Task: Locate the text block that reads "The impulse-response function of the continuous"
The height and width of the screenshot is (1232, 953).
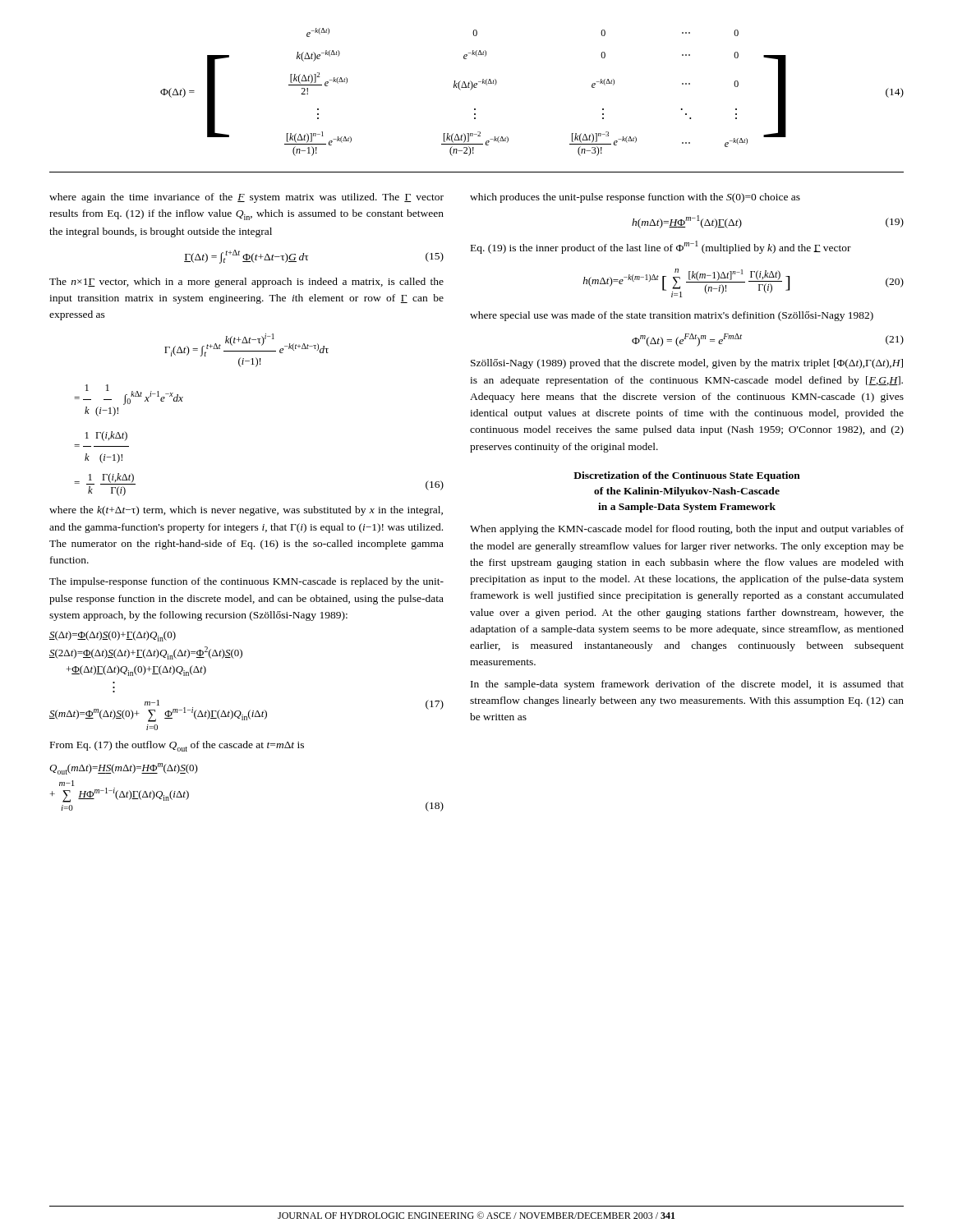Action: (x=246, y=599)
